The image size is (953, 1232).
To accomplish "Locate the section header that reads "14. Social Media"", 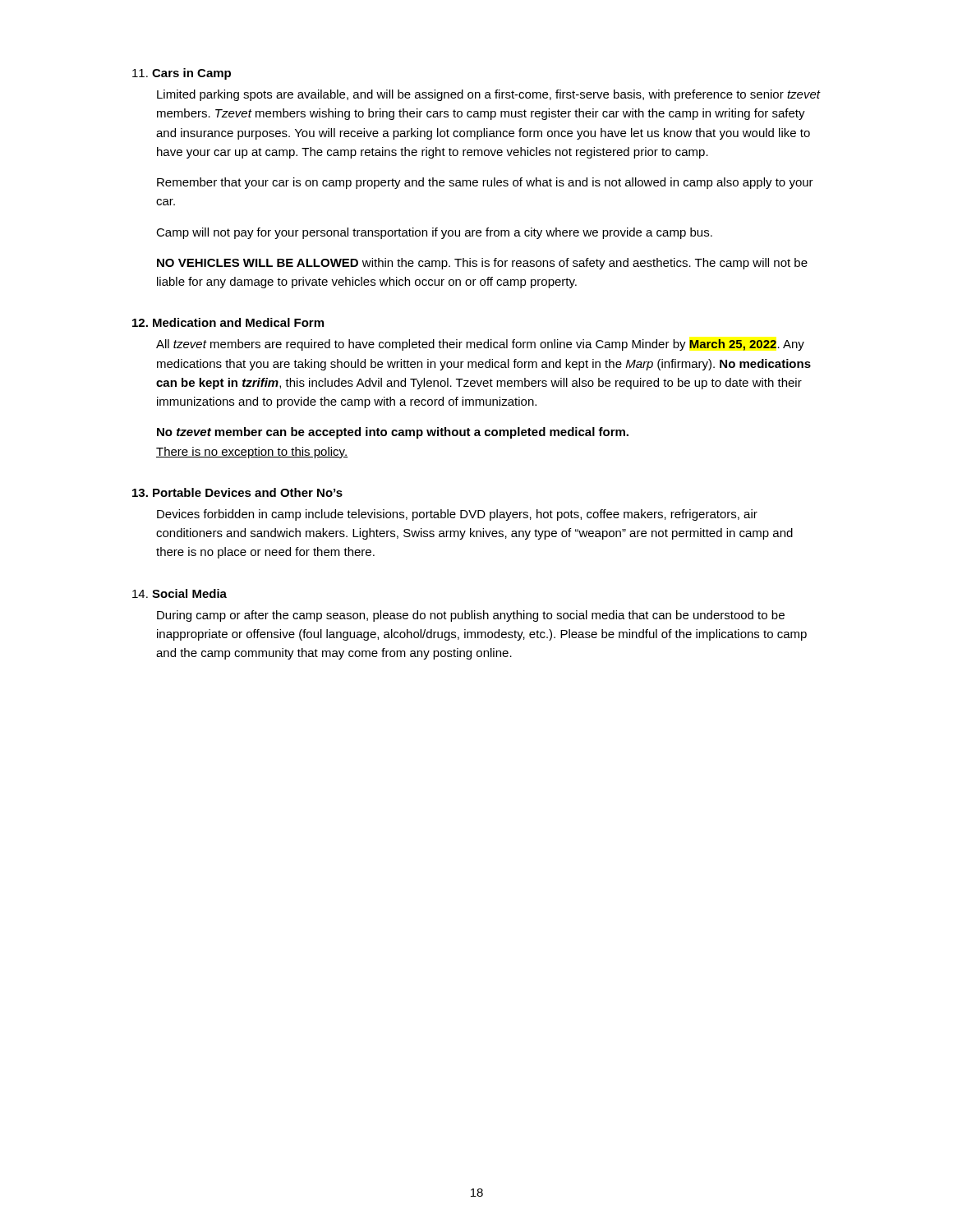I will pyautogui.click(x=179, y=593).
